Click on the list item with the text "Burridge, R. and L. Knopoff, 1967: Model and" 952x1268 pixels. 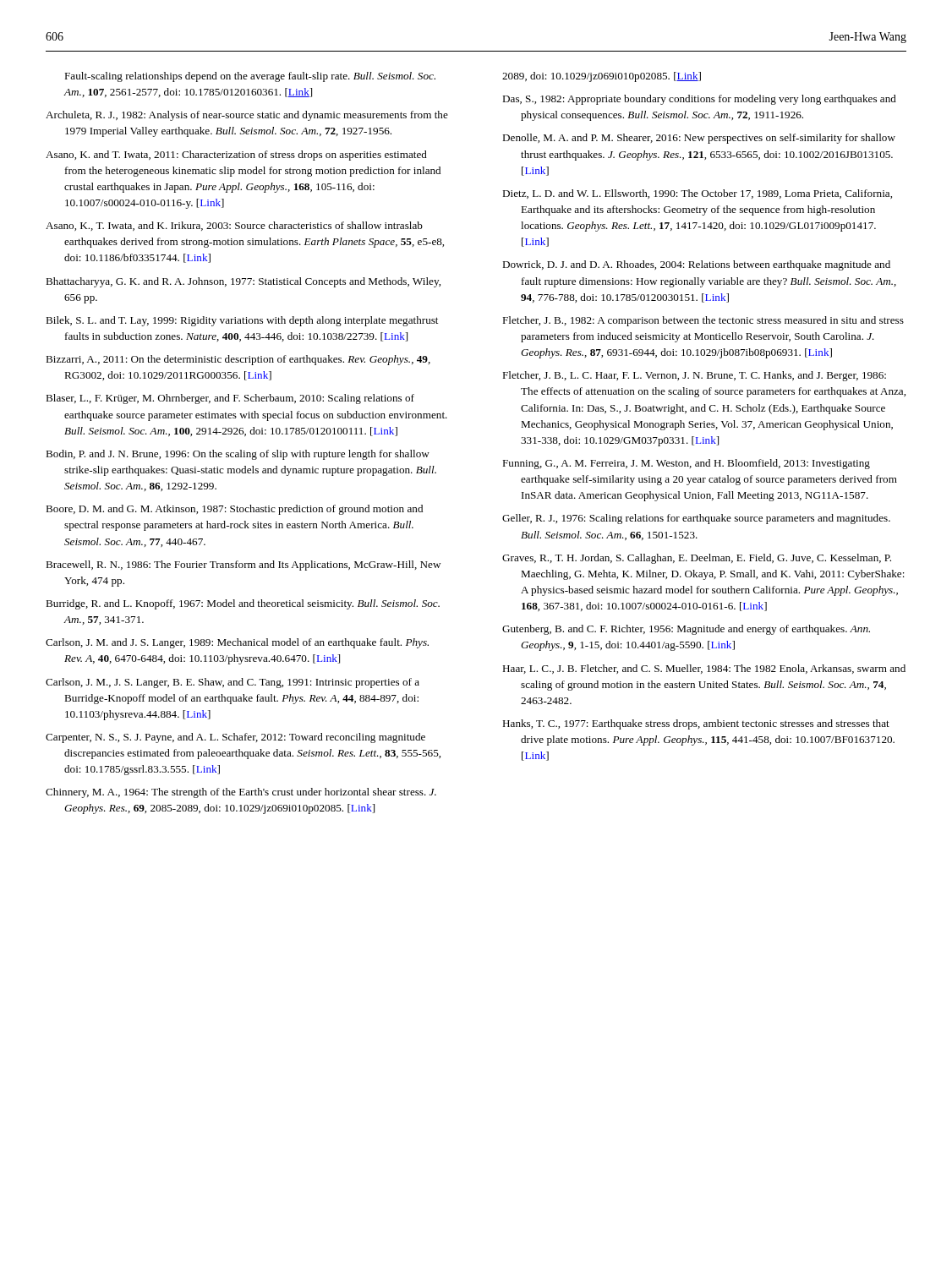coord(243,611)
